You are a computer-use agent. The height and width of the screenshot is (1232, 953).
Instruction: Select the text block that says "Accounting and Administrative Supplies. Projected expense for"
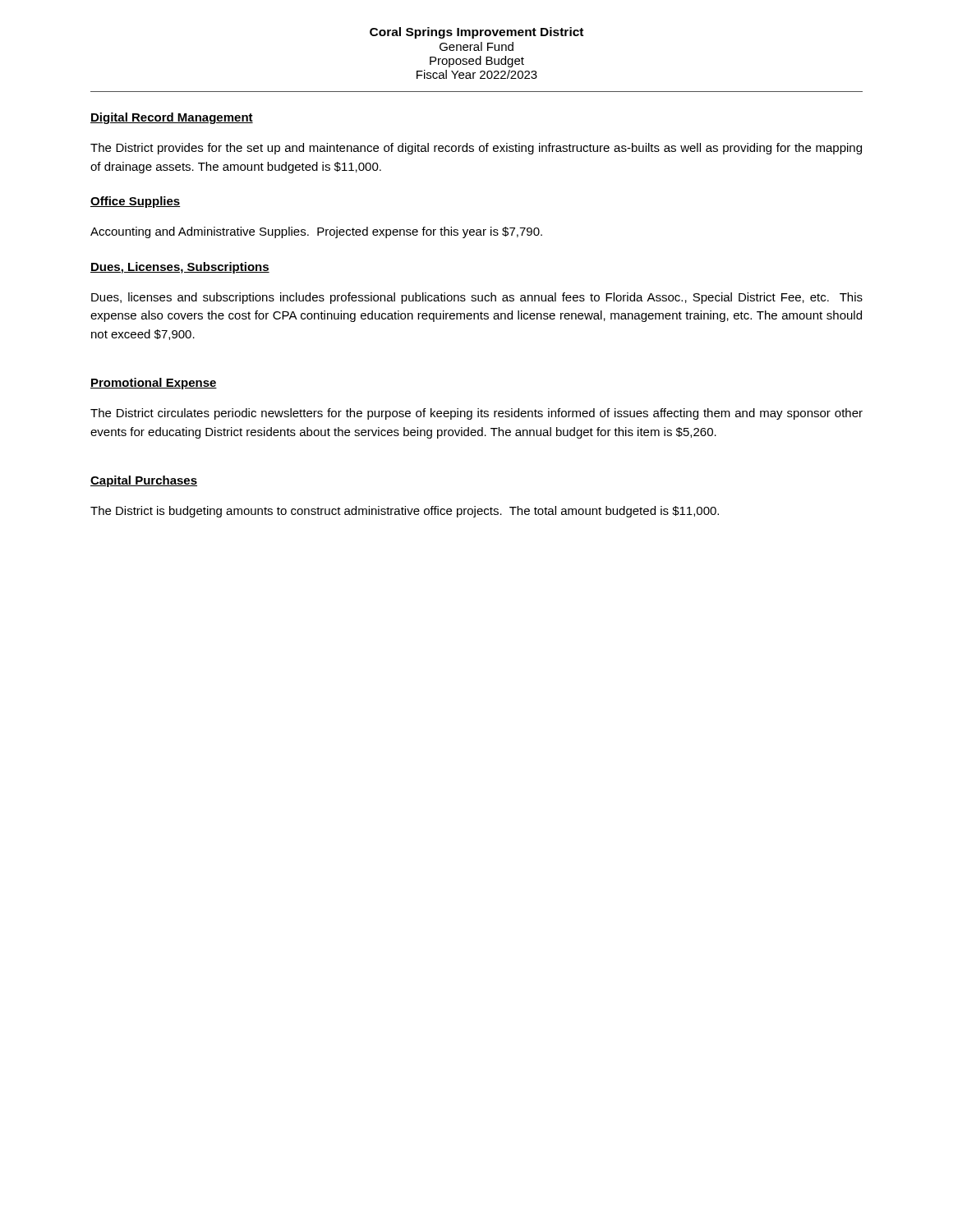[x=317, y=231]
